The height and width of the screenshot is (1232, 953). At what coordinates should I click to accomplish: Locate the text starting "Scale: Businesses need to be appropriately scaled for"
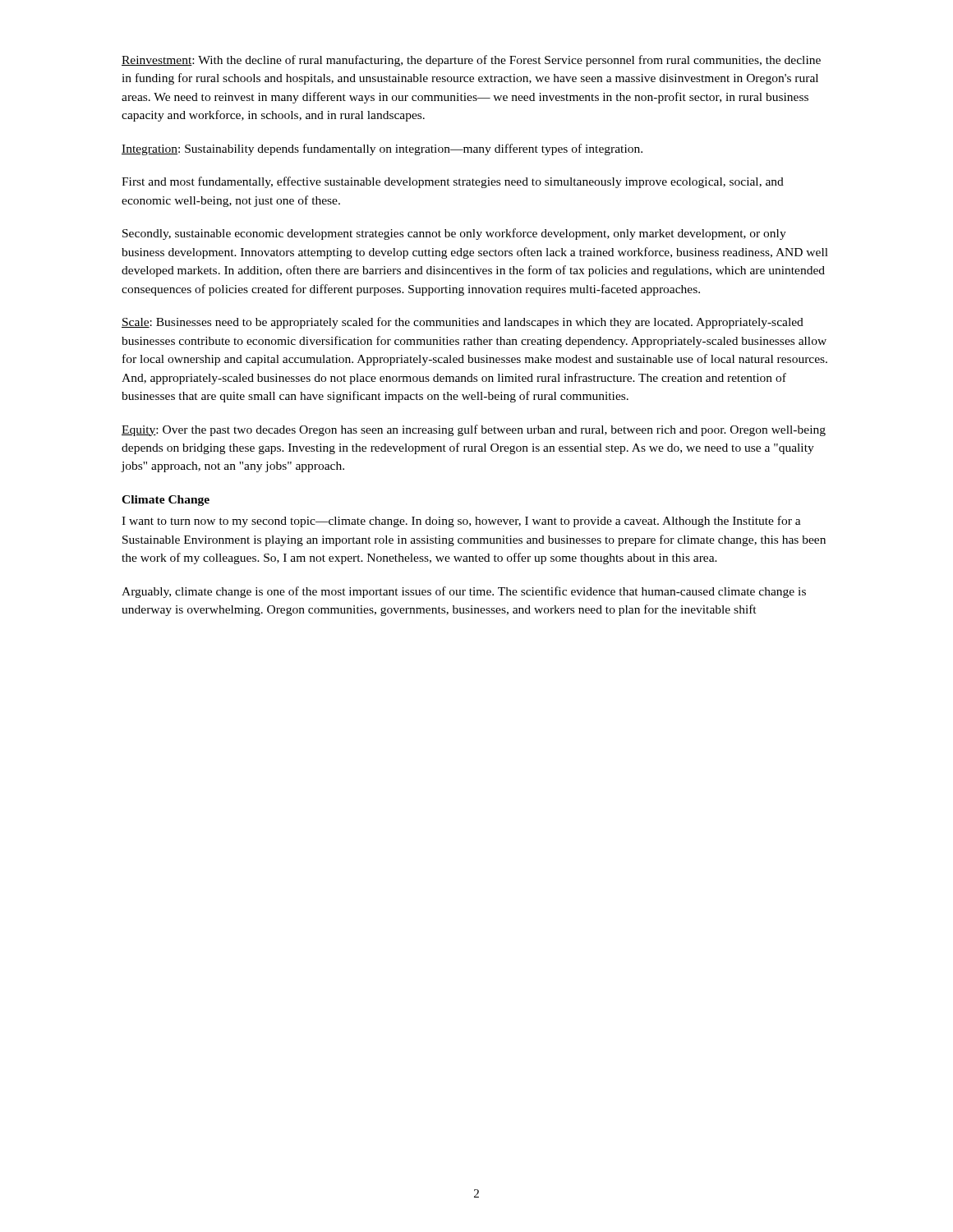pos(476,359)
